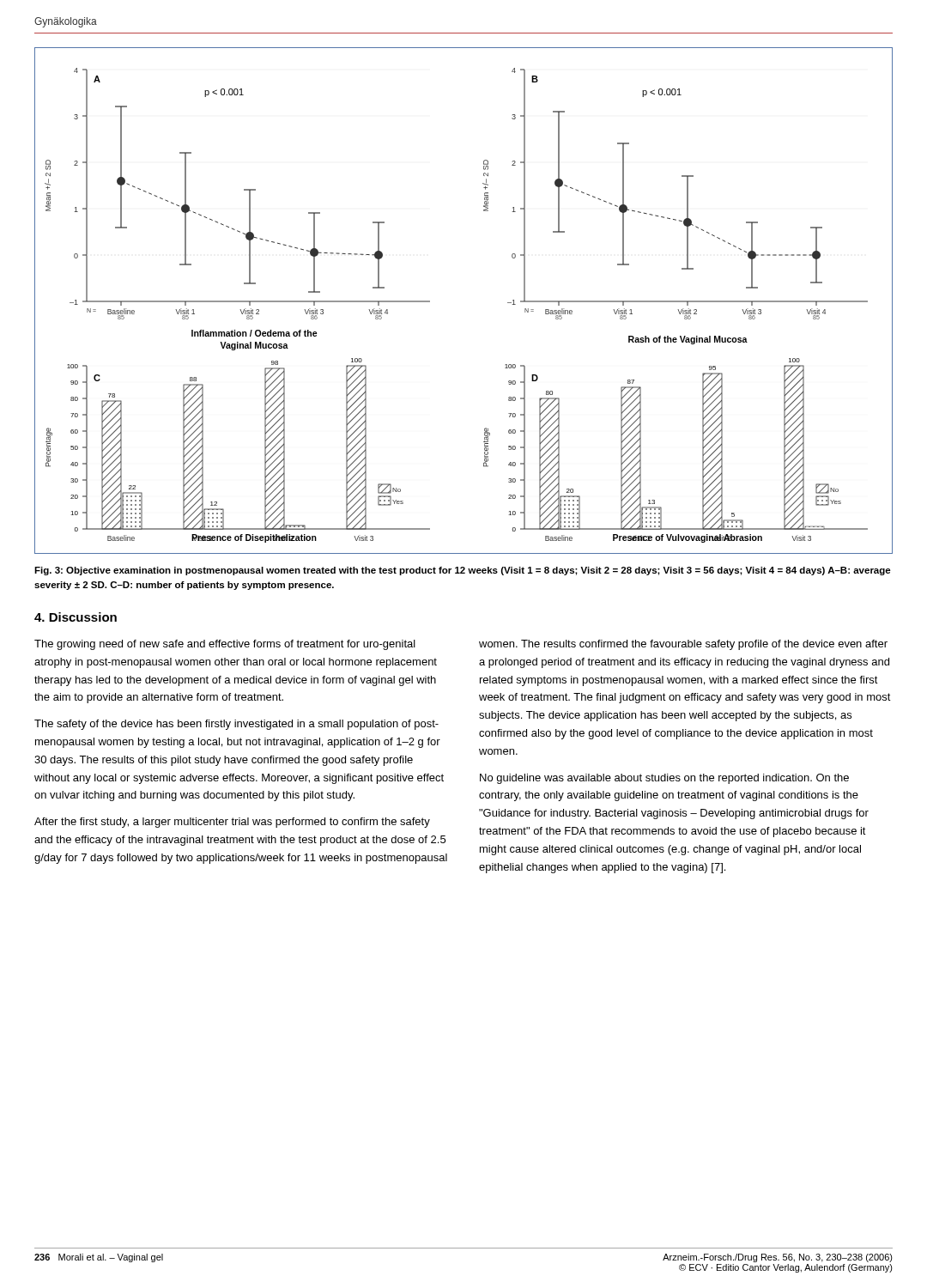This screenshot has width=927, height=1288.
Task: Locate the caption that opens with "Fig. 3: Objective examination in postmenopausal"
Action: 462,578
